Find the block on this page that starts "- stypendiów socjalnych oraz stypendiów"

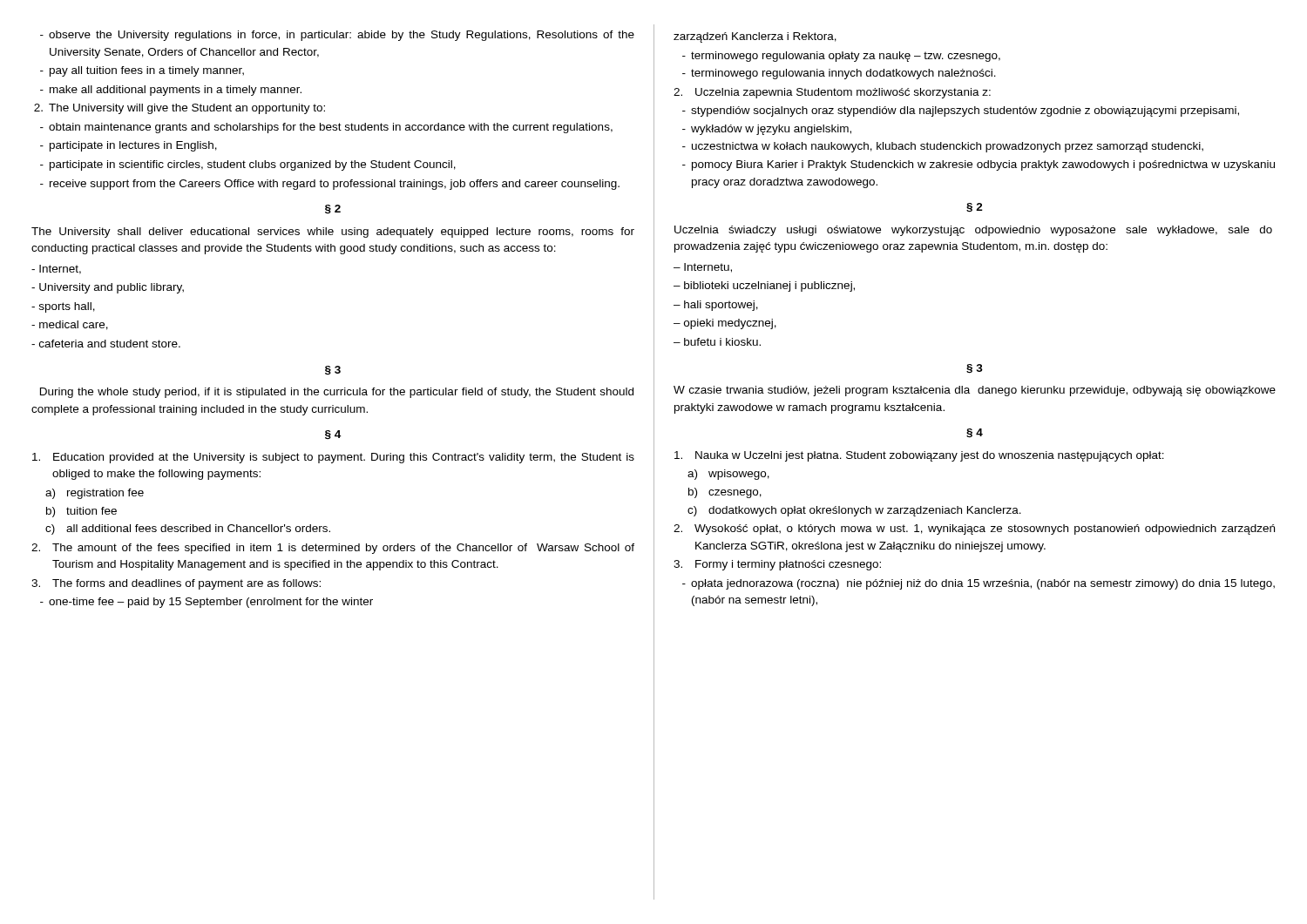click(975, 111)
